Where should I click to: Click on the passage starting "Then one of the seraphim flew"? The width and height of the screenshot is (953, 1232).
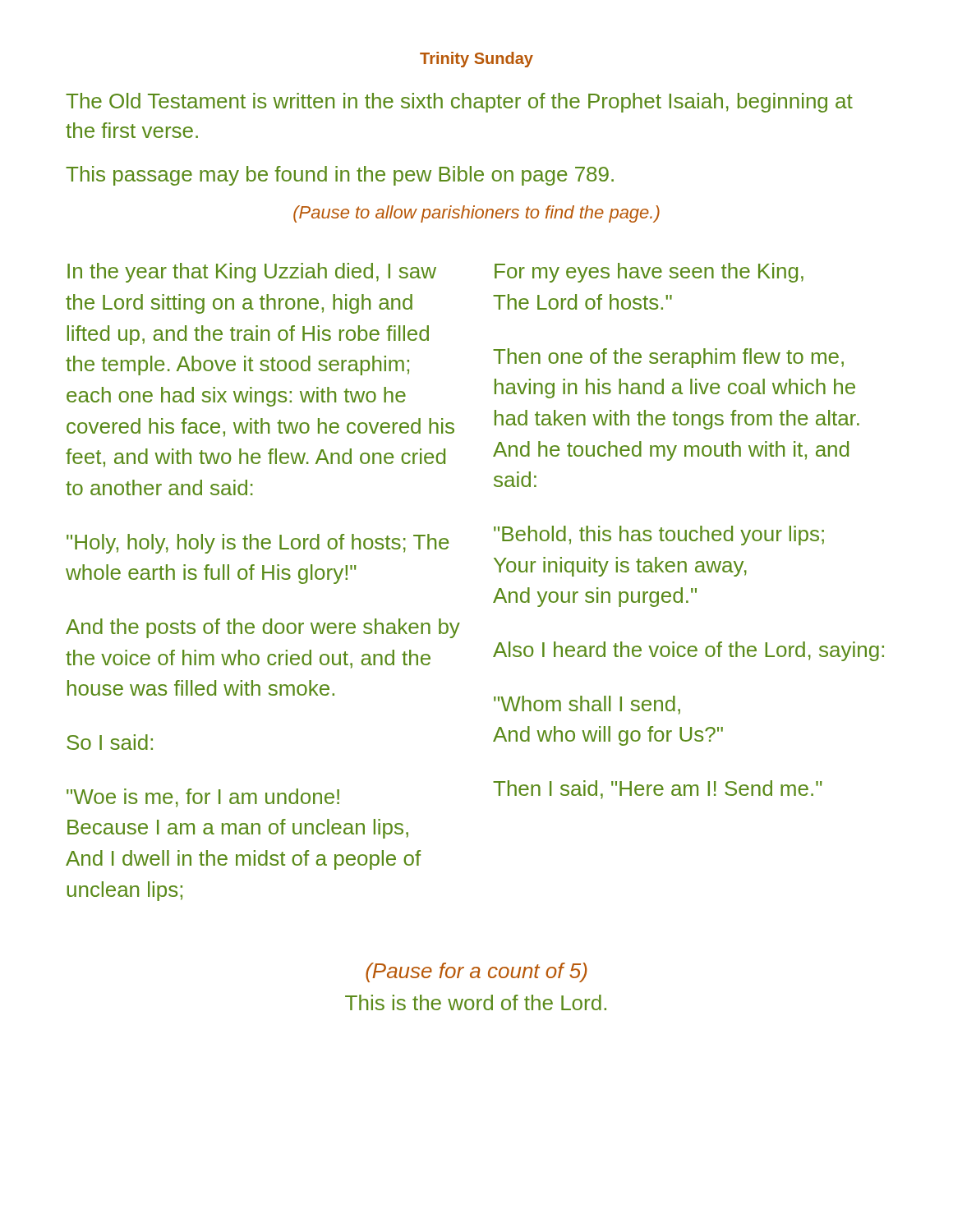(677, 418)
